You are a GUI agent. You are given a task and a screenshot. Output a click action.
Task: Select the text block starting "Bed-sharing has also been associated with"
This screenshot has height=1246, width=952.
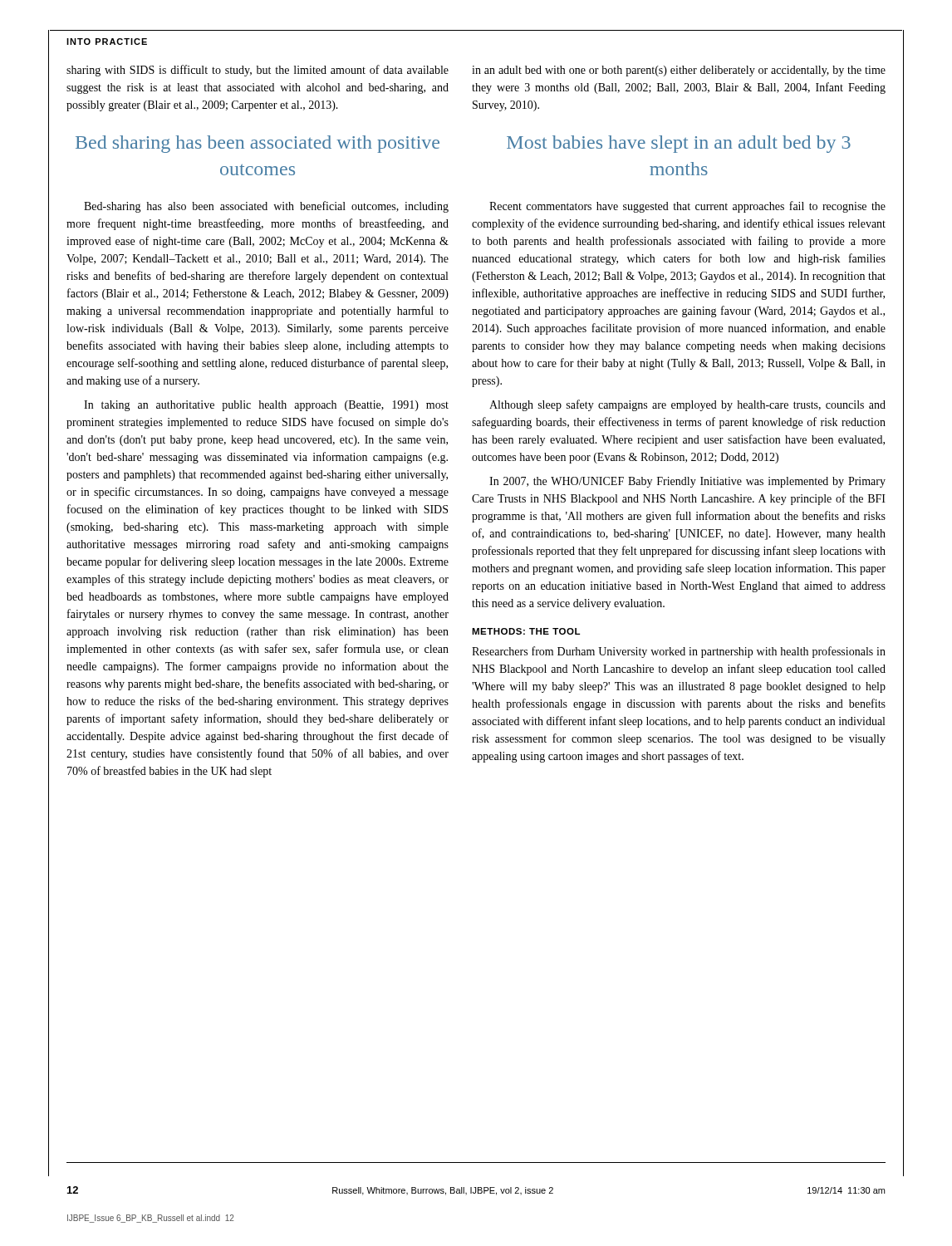coord(258,489)
